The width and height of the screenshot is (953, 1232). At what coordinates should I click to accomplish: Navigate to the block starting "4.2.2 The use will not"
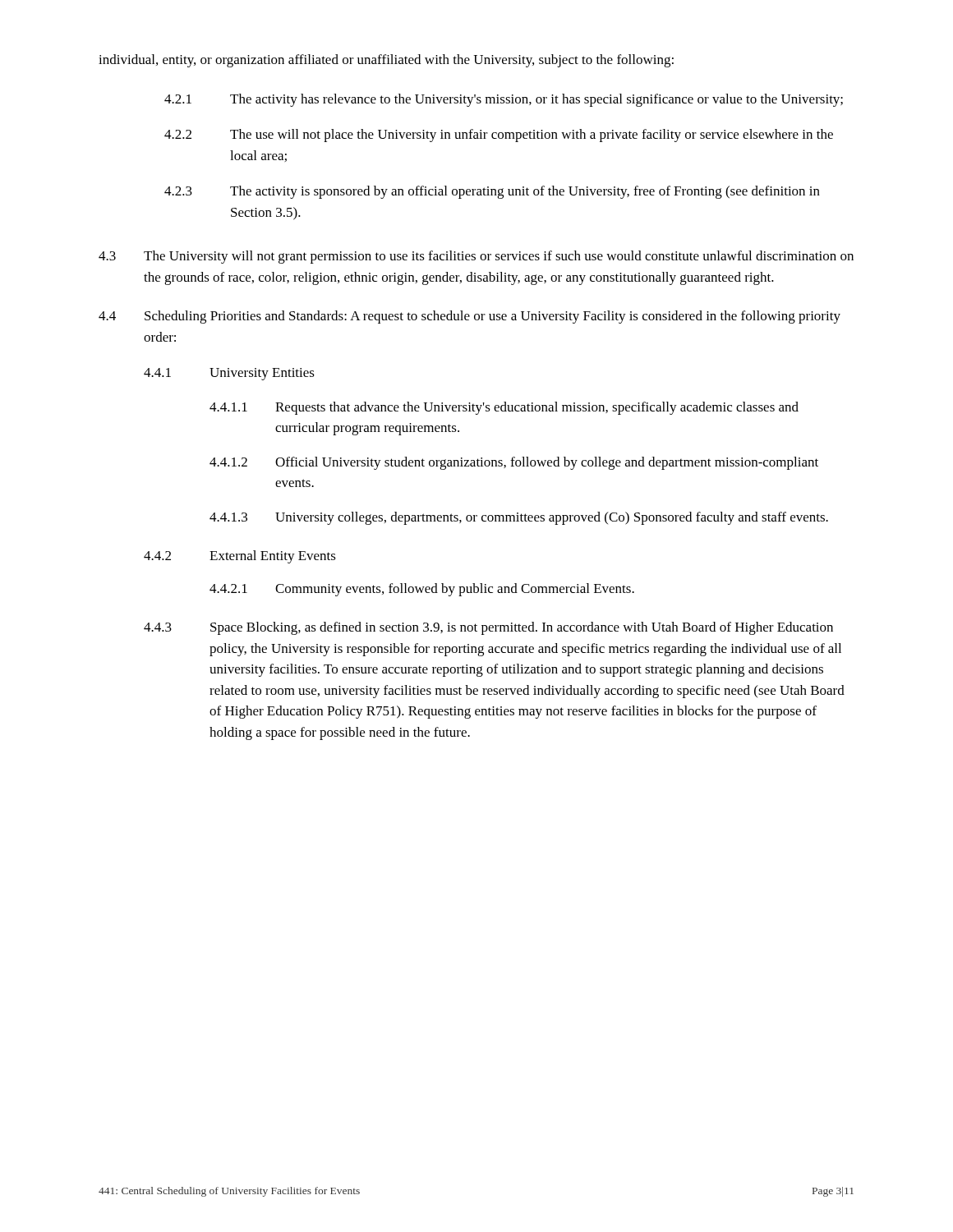pos(509,145)
